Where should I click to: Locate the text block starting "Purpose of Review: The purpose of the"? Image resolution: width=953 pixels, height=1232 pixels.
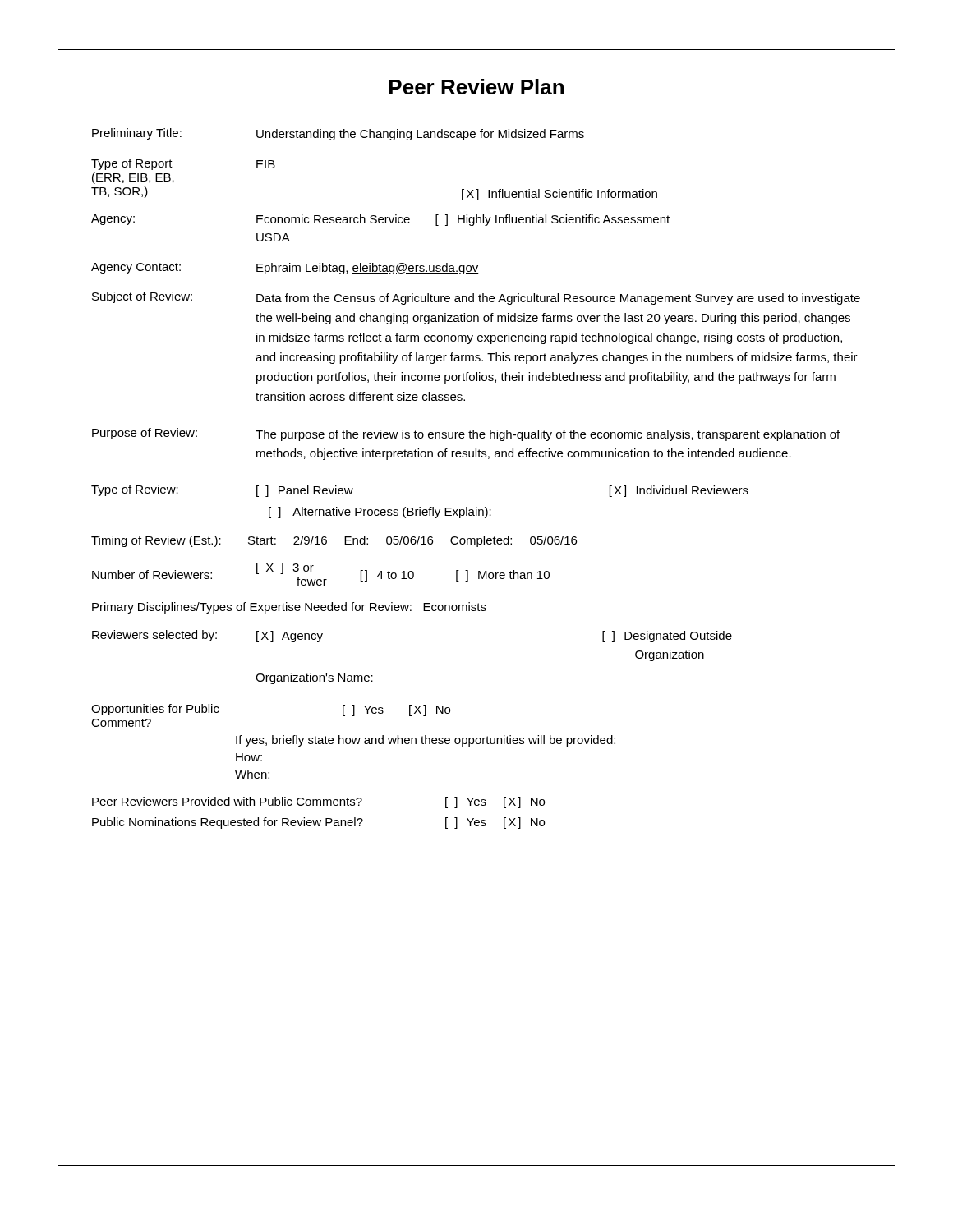click(476, 444)
